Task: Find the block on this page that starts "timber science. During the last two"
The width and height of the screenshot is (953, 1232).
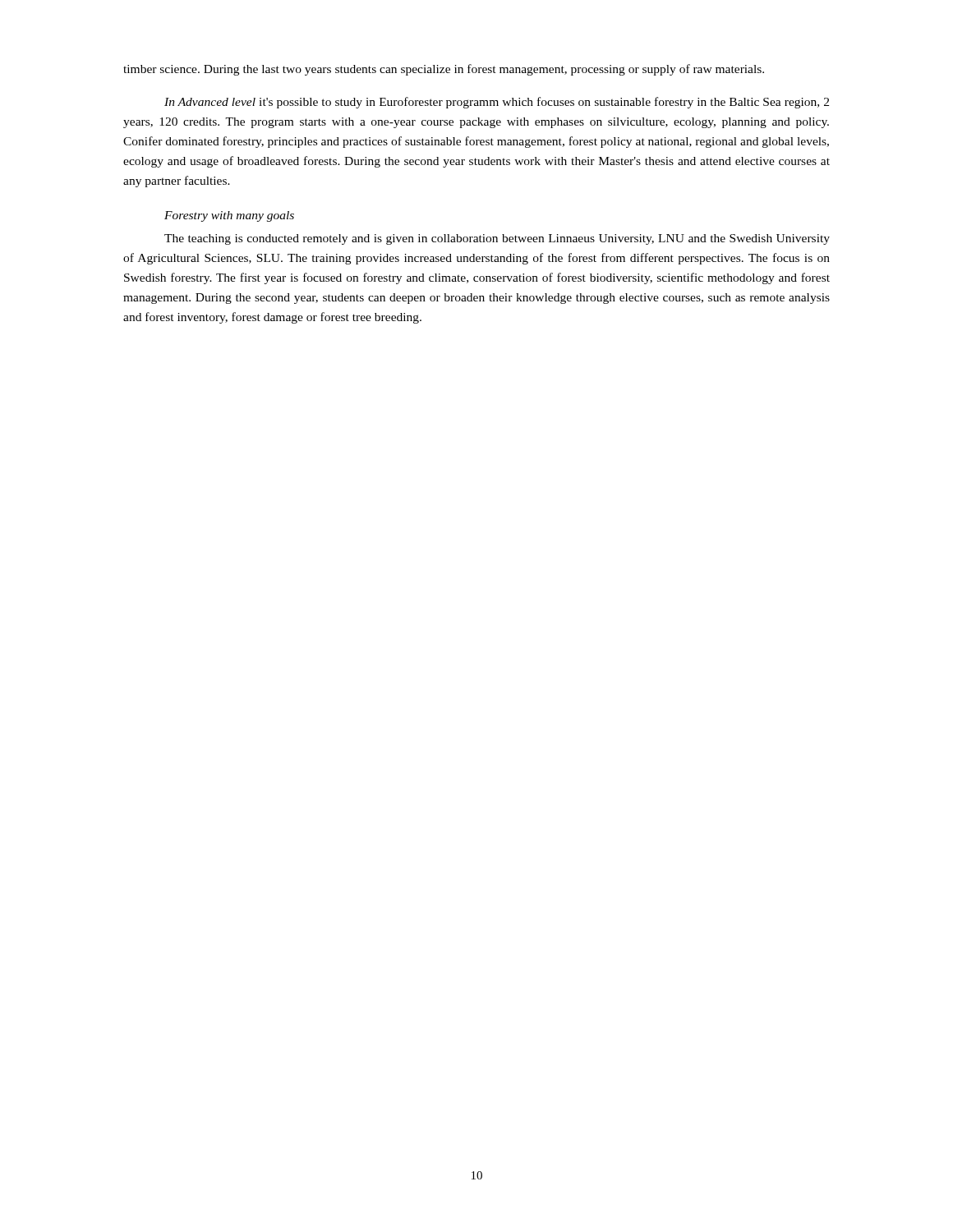Action: [476, 125]
